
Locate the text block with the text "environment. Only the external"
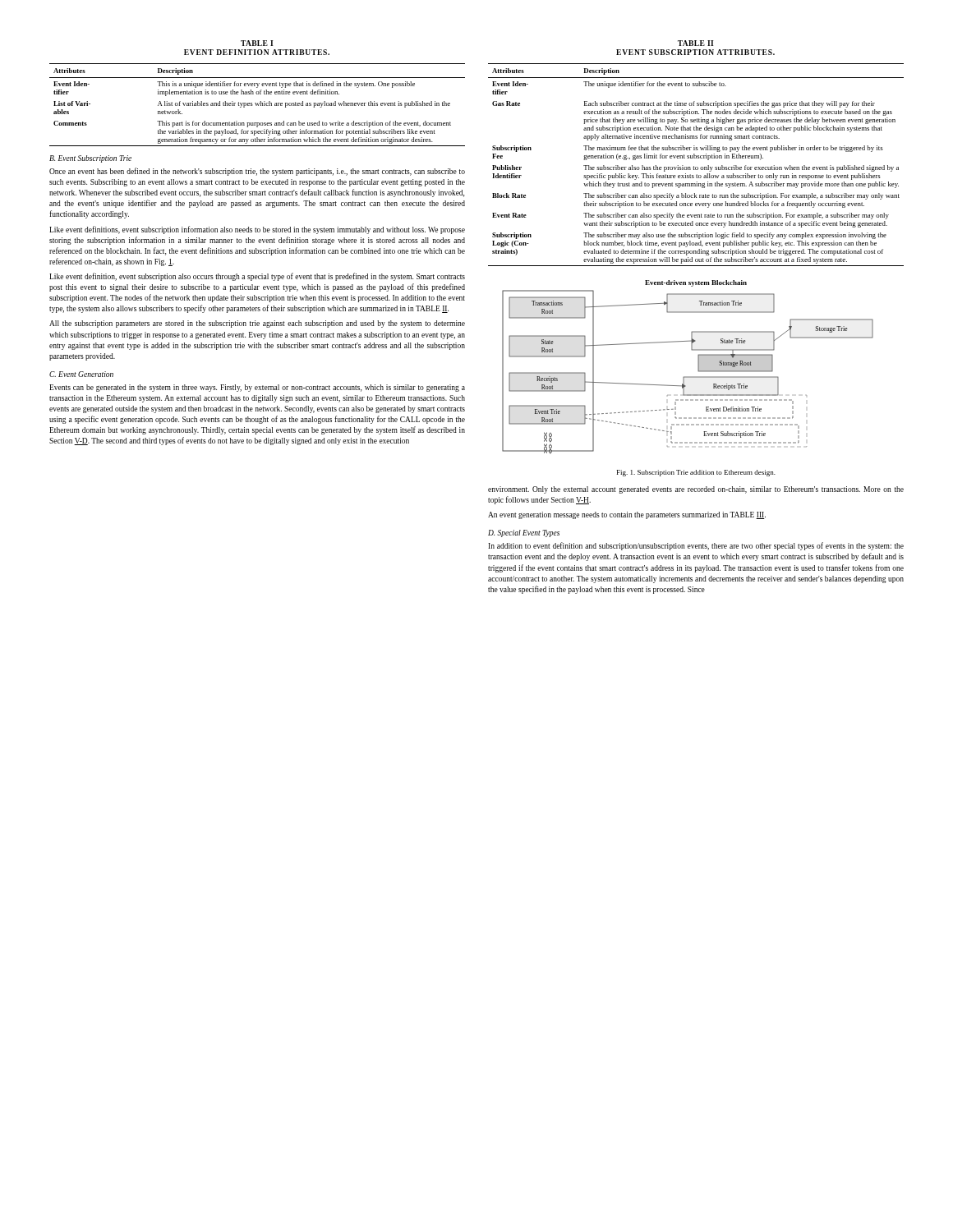point(696,495)
